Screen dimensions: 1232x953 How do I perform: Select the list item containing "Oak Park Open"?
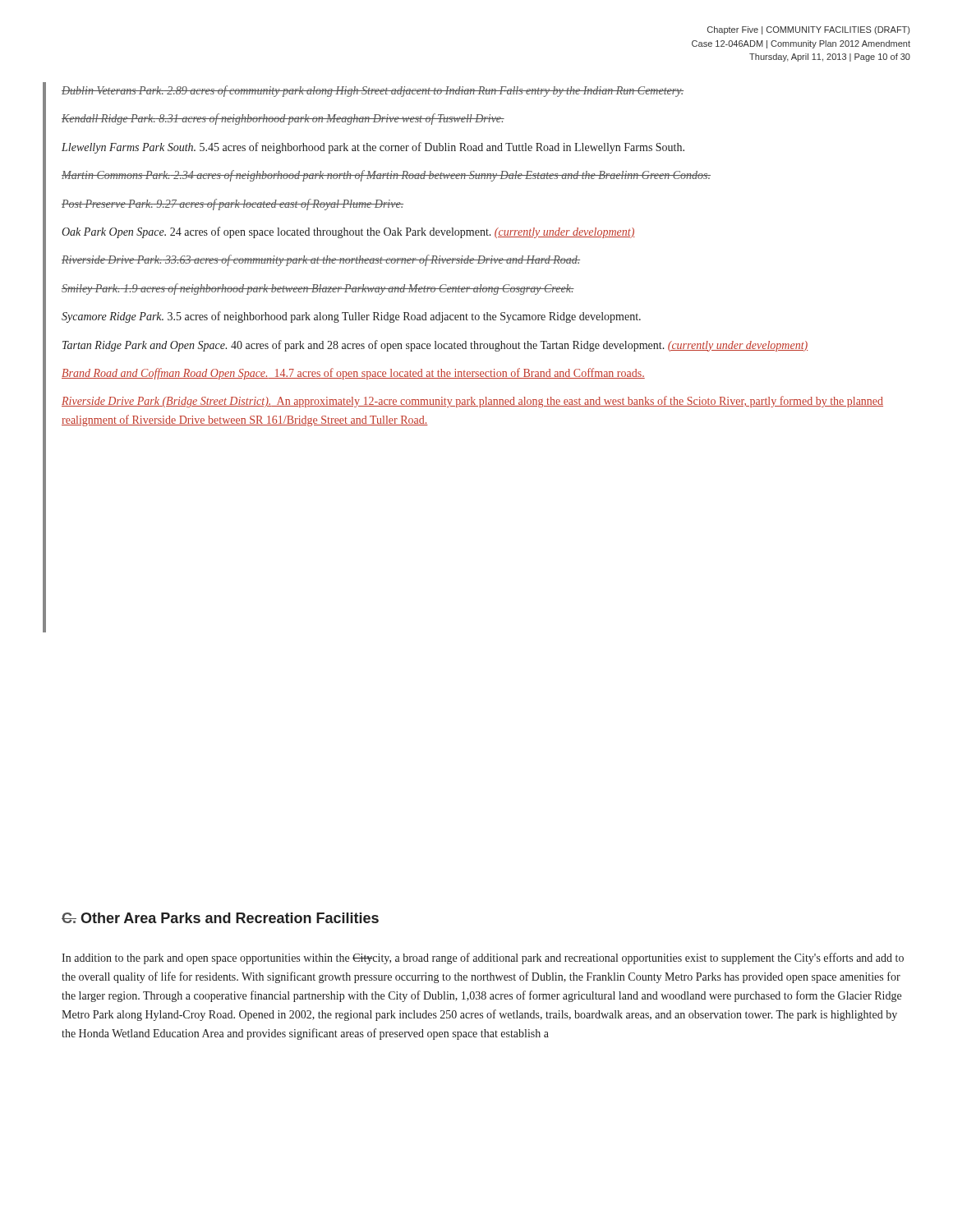348,232
